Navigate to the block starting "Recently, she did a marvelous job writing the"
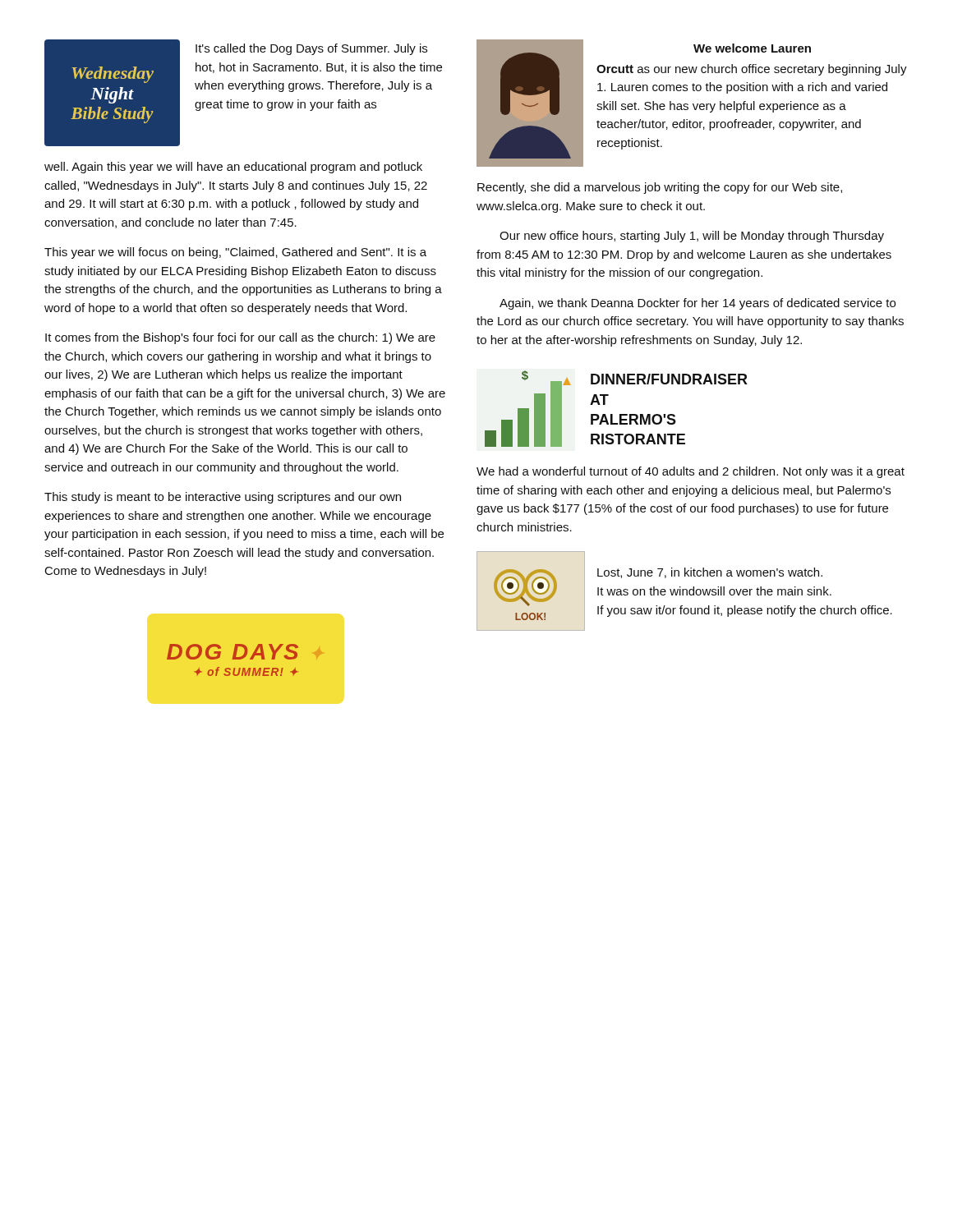The height and width of the screenshot is (1232, 953). click(660, 196)
